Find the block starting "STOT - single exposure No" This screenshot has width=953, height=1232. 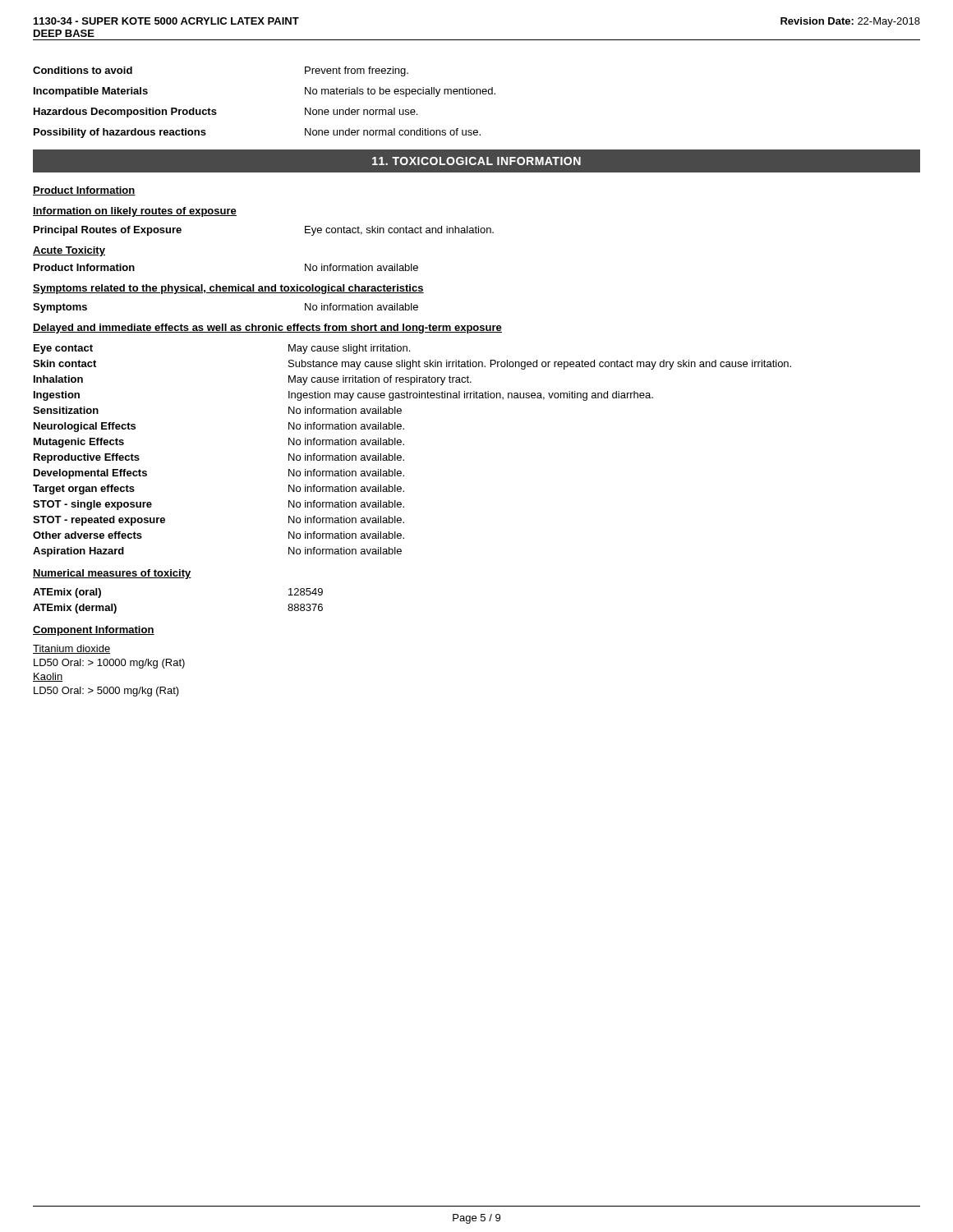(x=88, y=506)
